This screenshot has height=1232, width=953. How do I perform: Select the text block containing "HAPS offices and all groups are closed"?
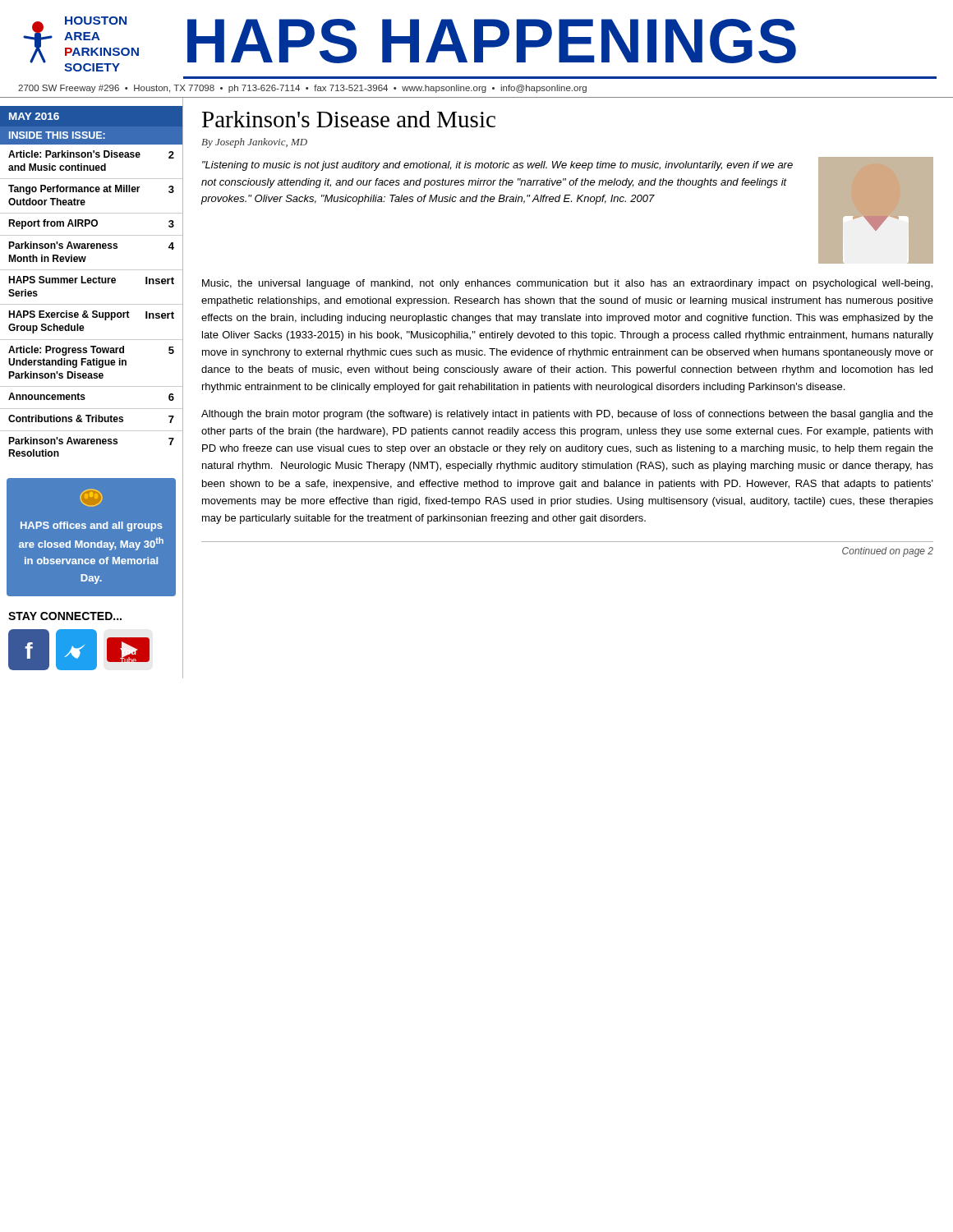coord(91,536)
